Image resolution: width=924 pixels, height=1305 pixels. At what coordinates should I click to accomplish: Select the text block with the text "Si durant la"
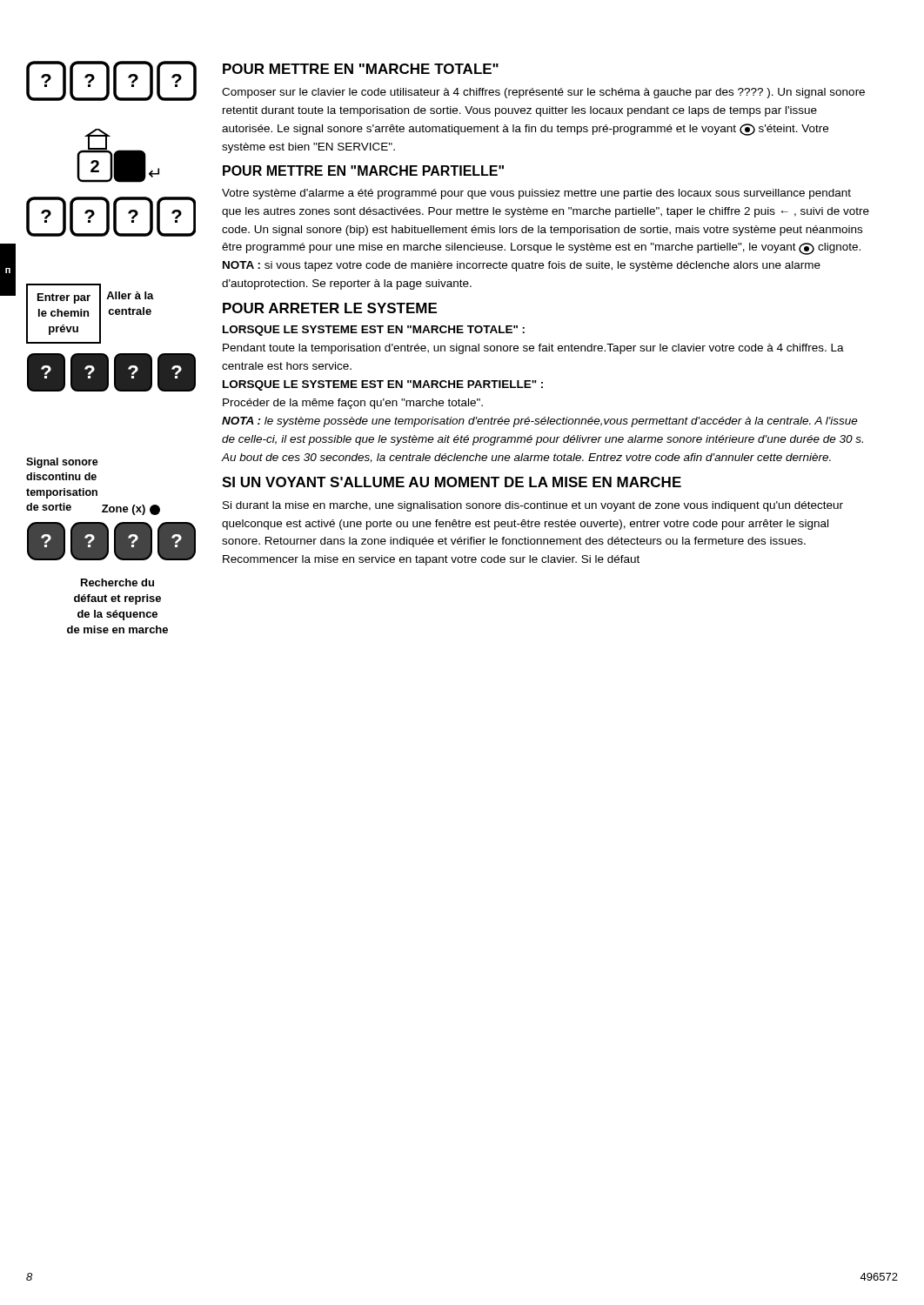(x=533, y=532)
